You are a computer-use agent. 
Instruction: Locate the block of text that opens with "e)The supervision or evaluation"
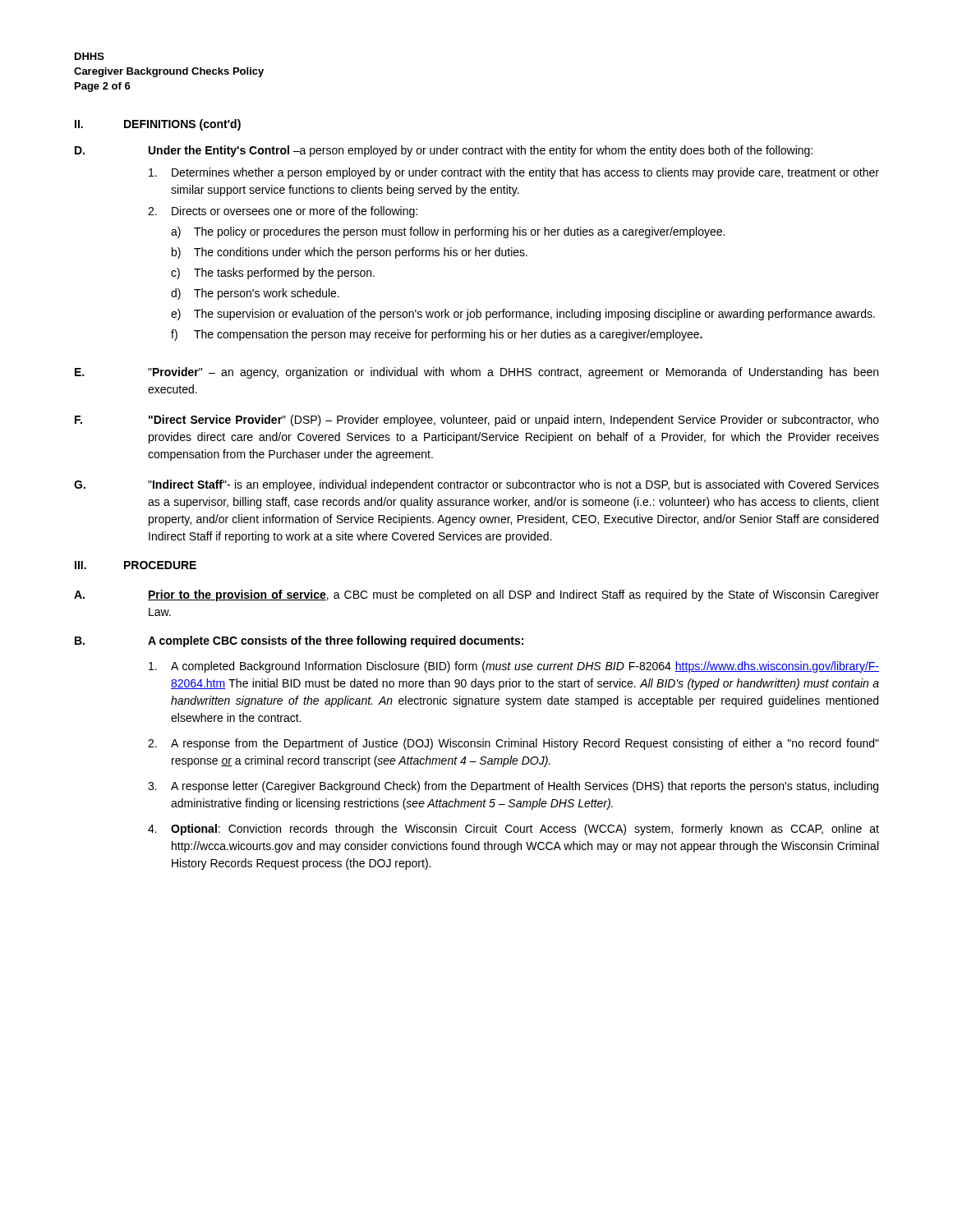523,314
